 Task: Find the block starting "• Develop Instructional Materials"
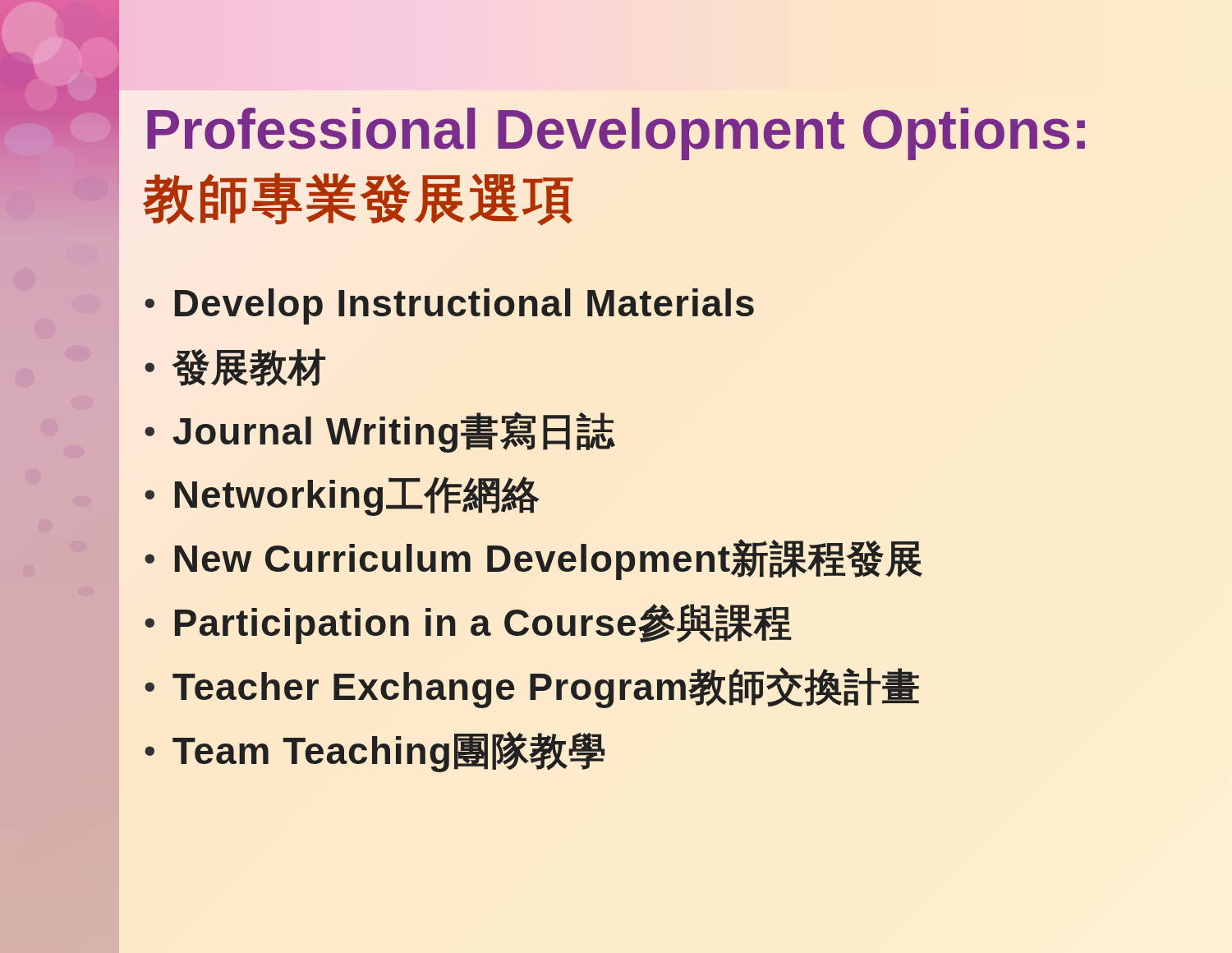coord(450,304)
